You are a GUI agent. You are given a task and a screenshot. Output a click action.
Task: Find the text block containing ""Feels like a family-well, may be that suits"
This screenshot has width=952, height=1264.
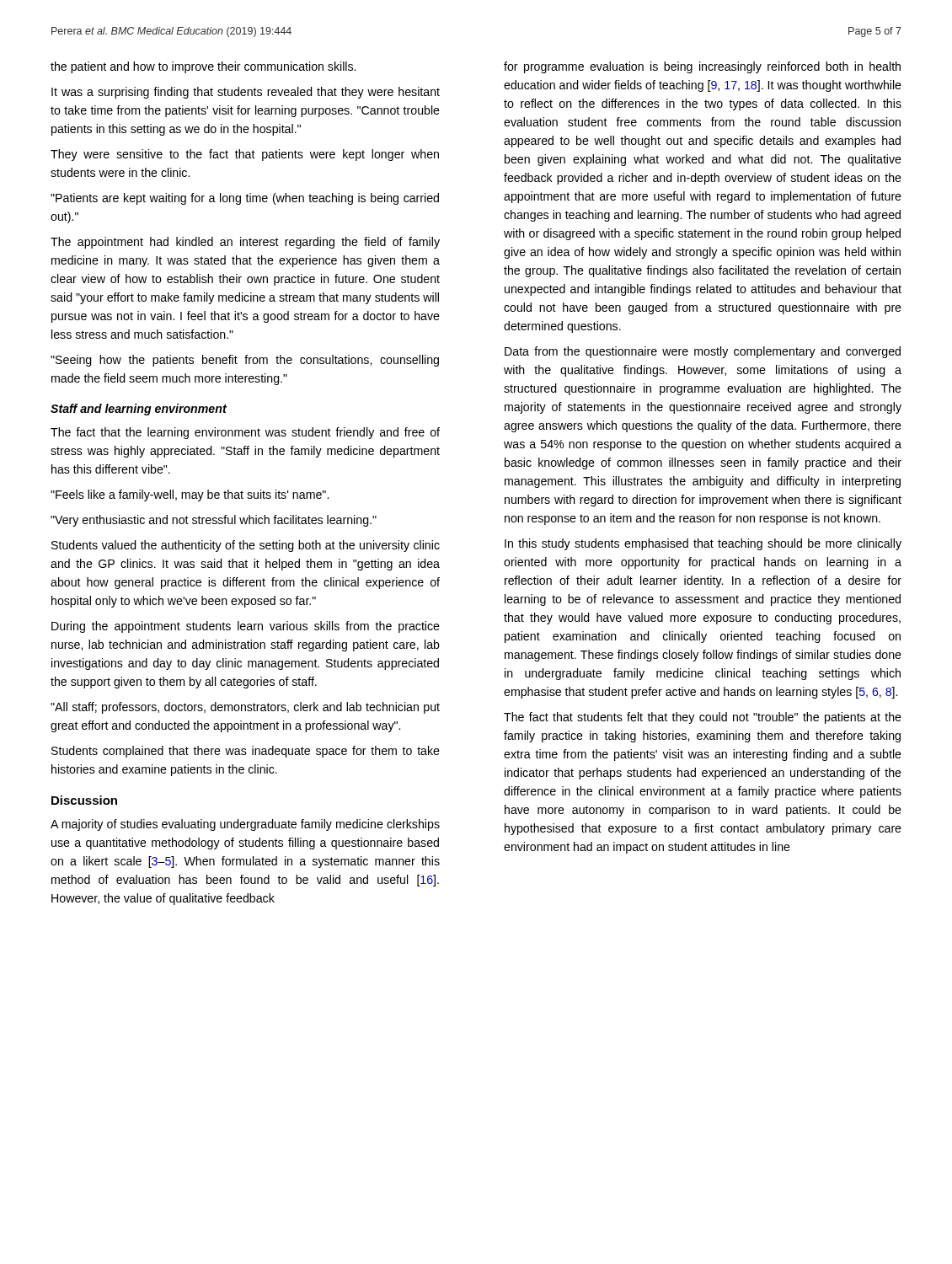245,495
